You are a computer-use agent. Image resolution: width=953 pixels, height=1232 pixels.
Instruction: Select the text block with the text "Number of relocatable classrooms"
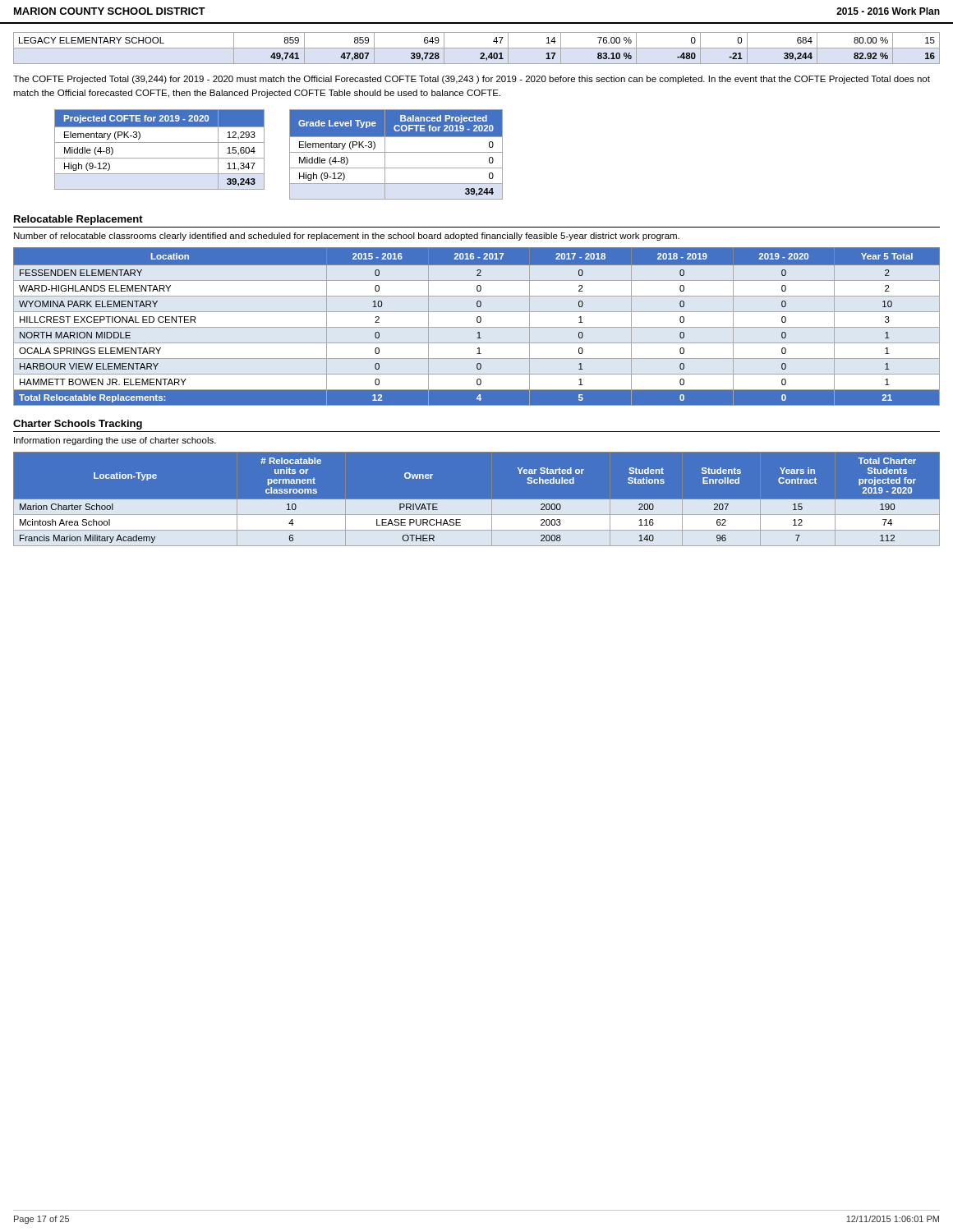pyautogui.click(x=347, y=235)
